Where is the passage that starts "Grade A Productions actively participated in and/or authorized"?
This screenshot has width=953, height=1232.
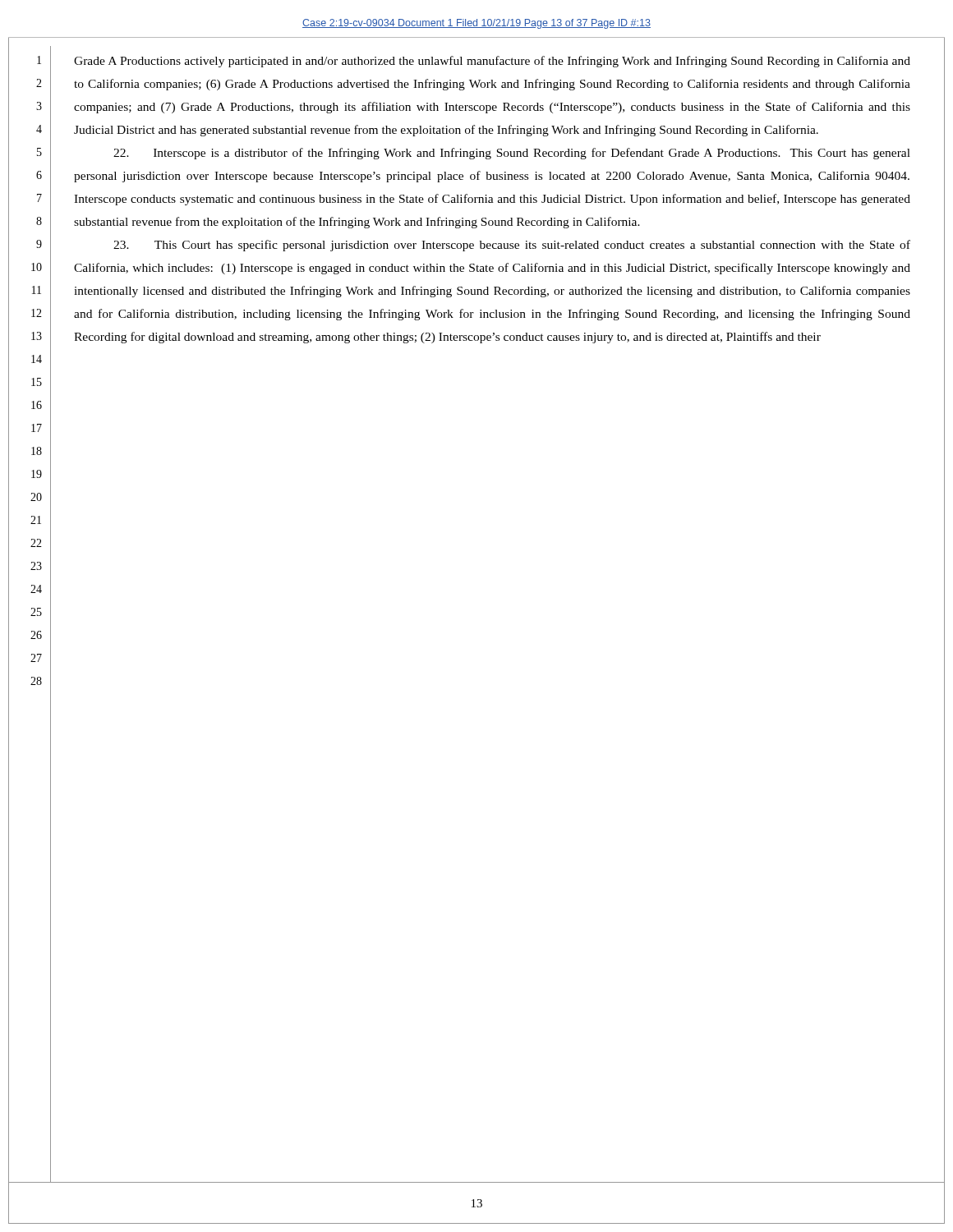click(x=492, y=95)
